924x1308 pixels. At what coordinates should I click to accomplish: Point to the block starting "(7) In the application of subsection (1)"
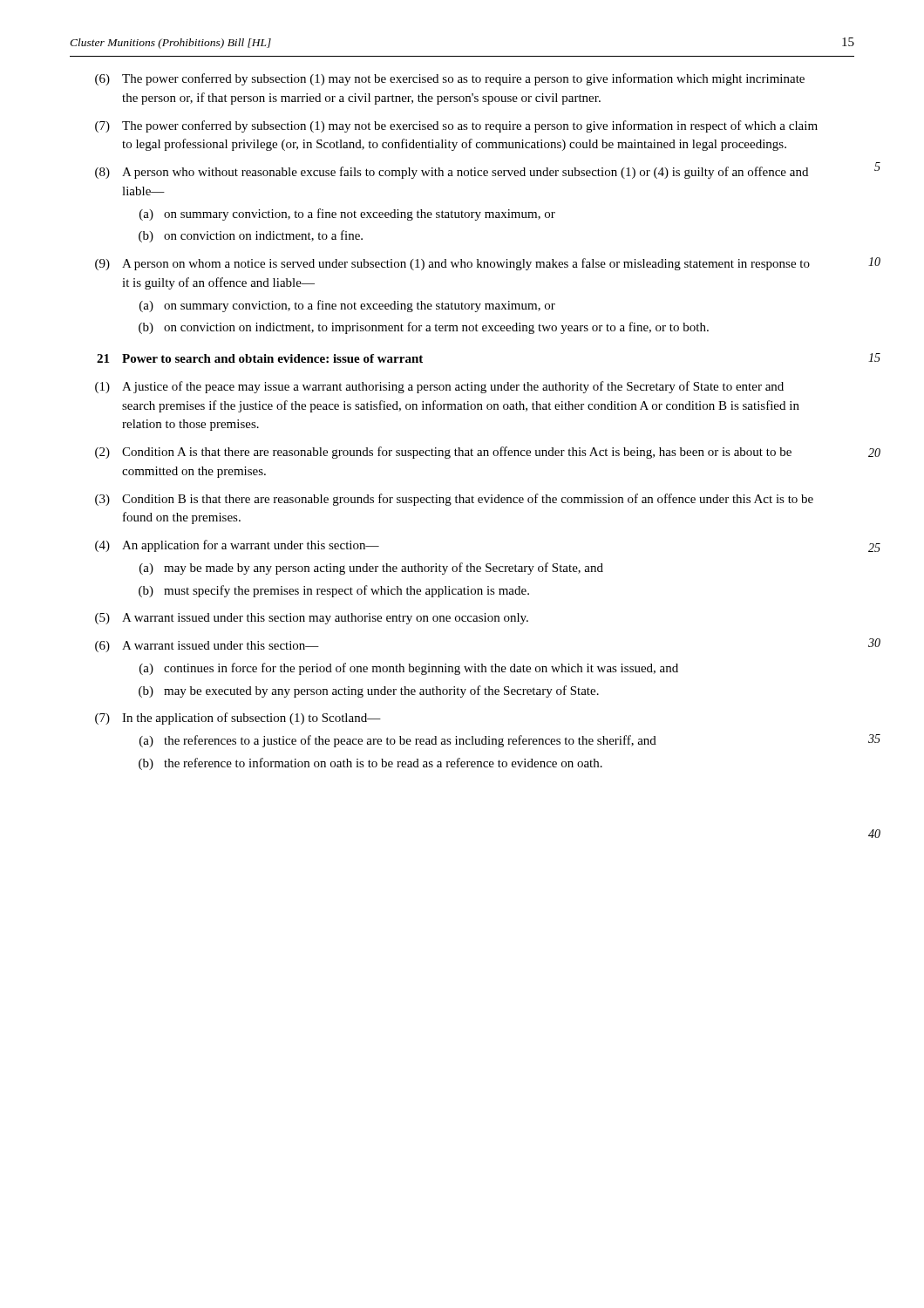pos(445,741)
